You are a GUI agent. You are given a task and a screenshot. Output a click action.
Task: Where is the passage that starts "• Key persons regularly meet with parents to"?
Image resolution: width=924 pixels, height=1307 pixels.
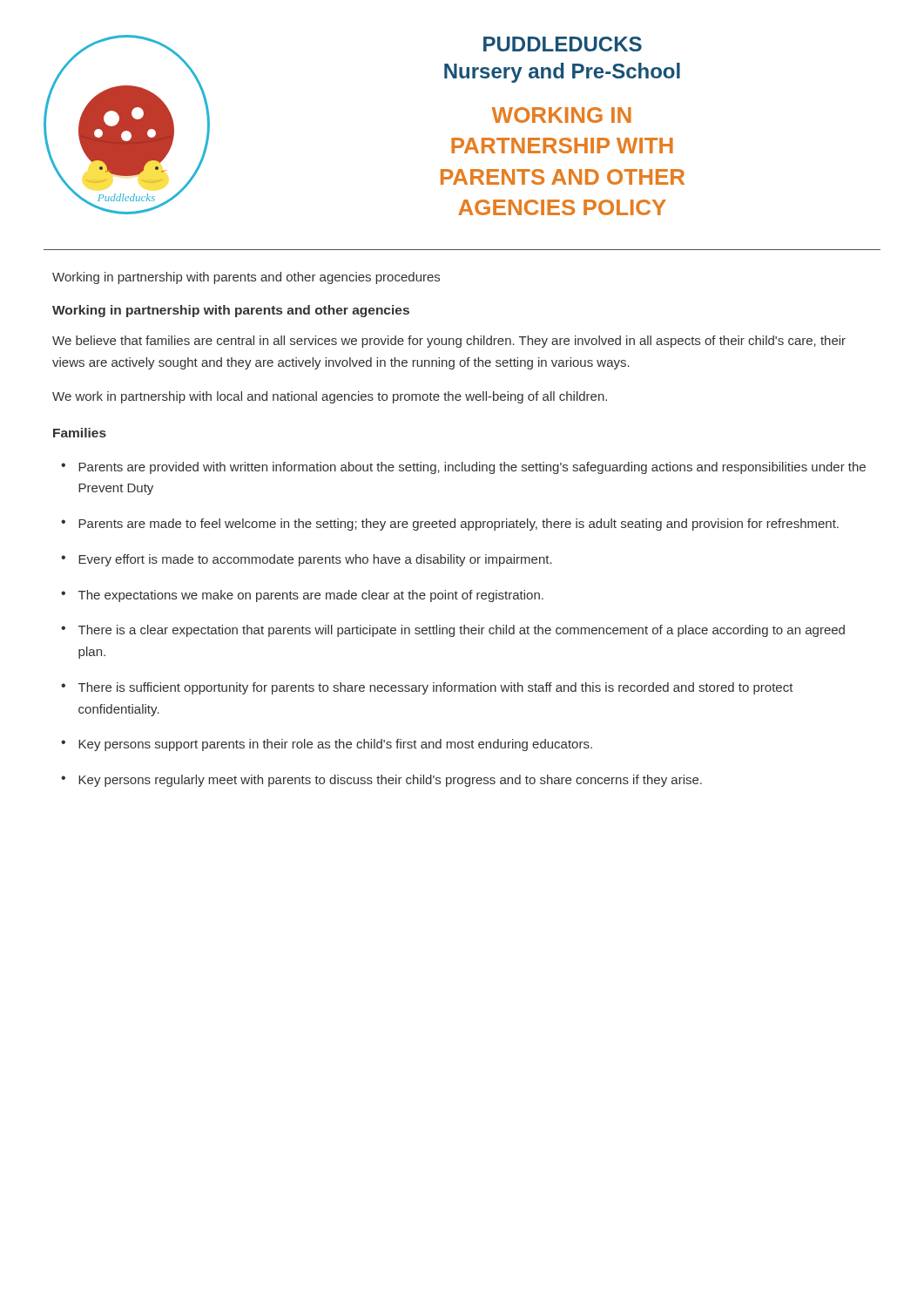(382, 780)
